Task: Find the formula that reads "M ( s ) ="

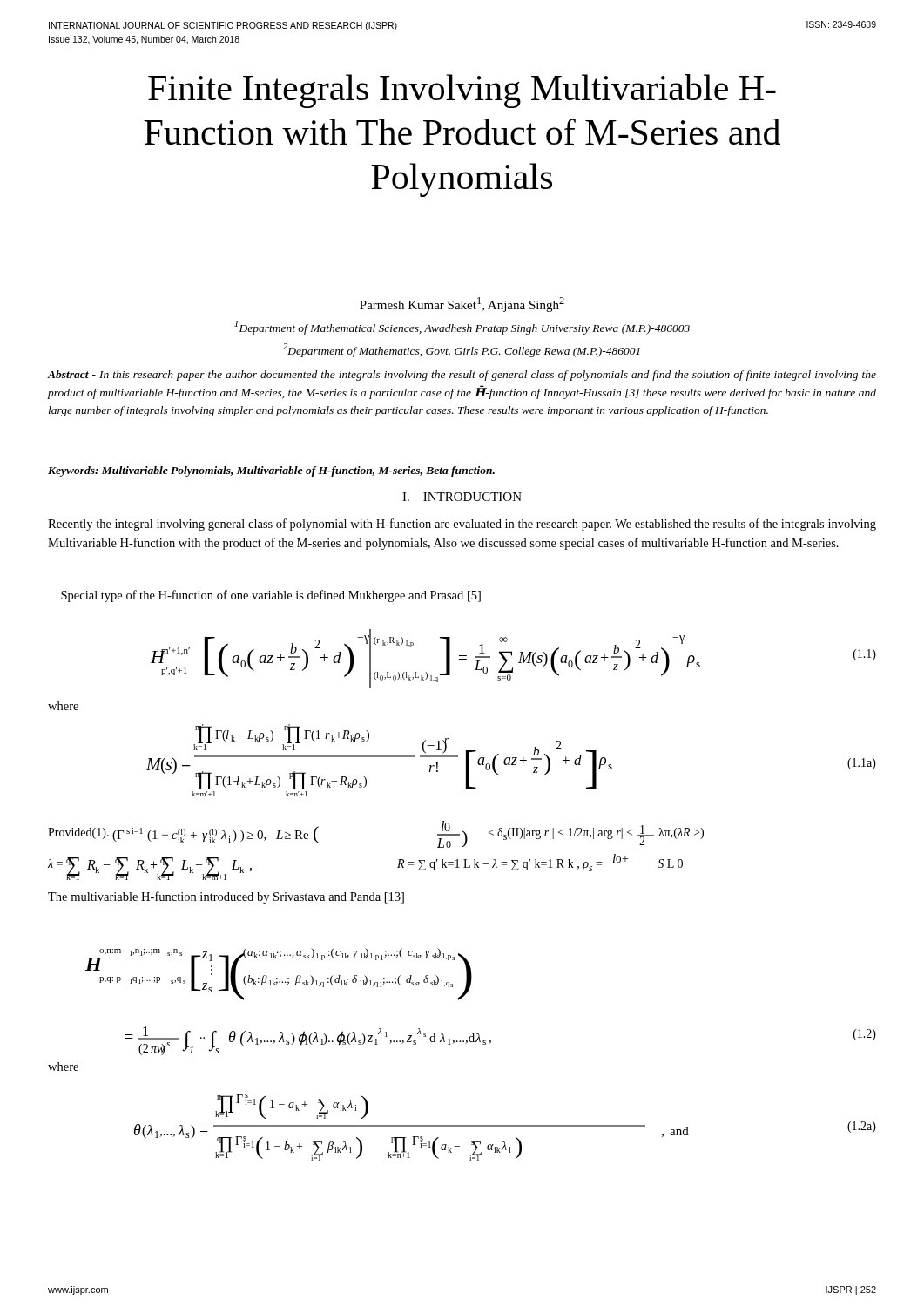Action: pos(462,763)
